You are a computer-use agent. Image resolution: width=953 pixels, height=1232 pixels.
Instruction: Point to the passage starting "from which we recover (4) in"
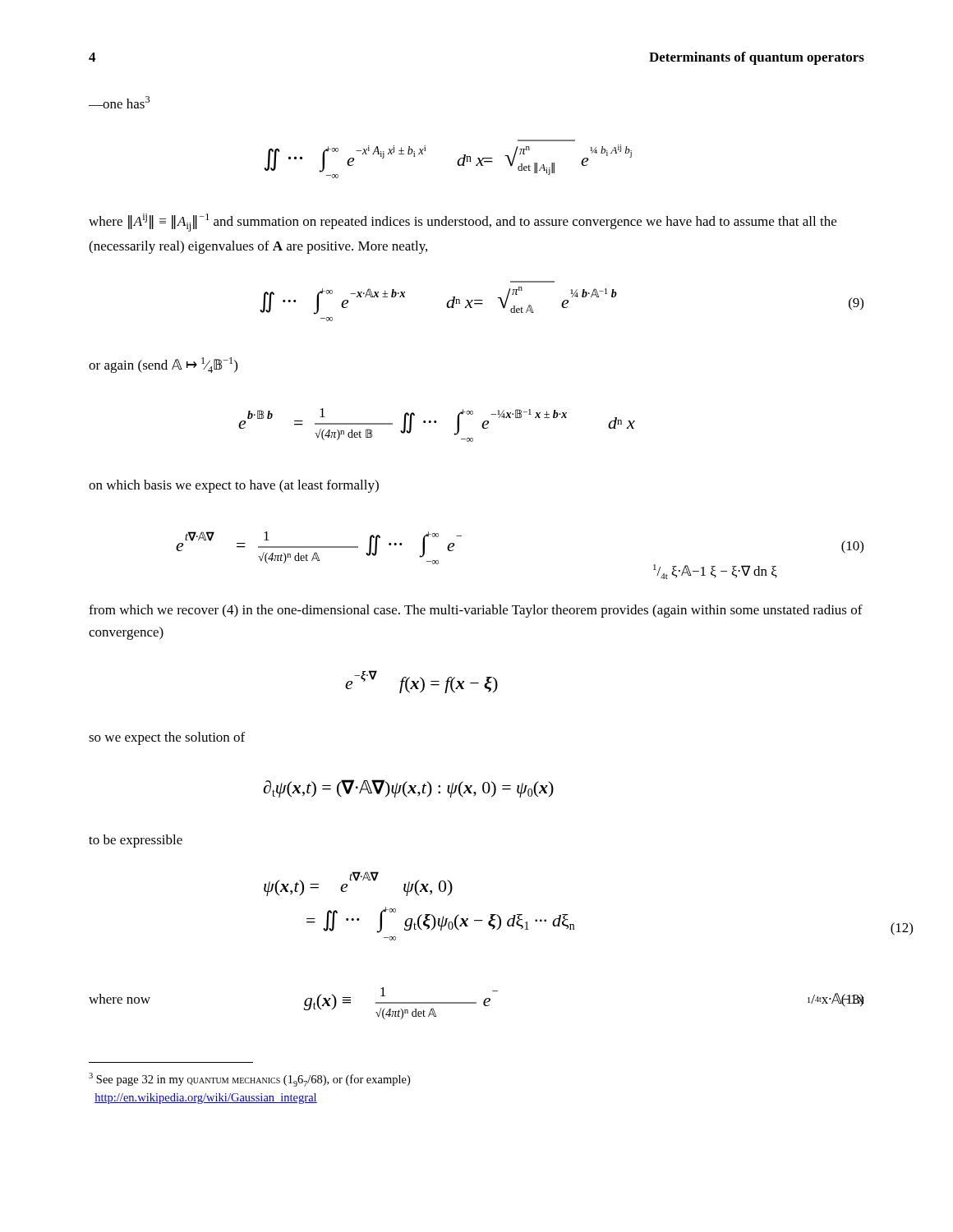tap(475, 621)
